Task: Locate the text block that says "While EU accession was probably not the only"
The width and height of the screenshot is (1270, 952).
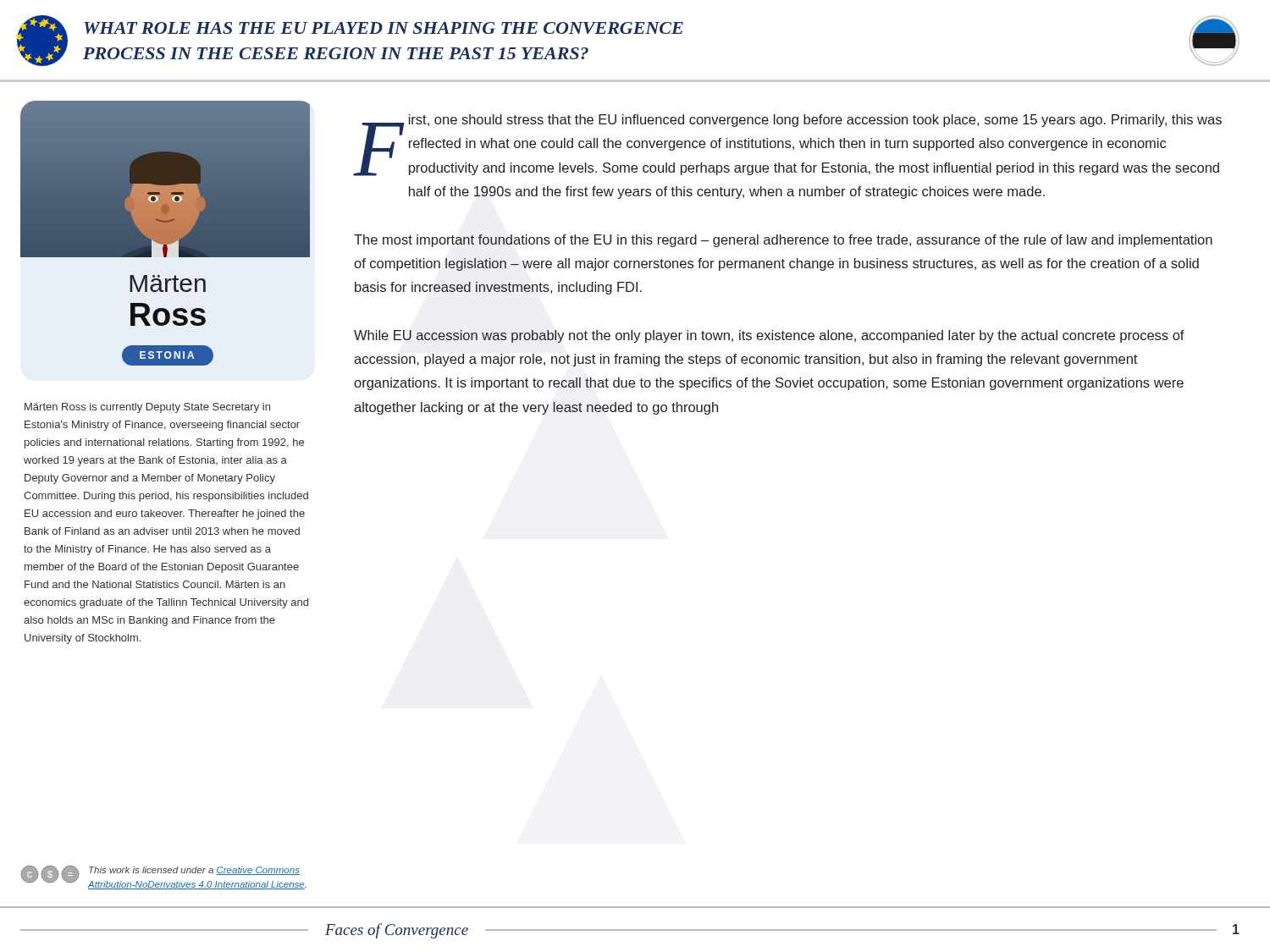Action: pyautogui.click(x=769, y=371)
